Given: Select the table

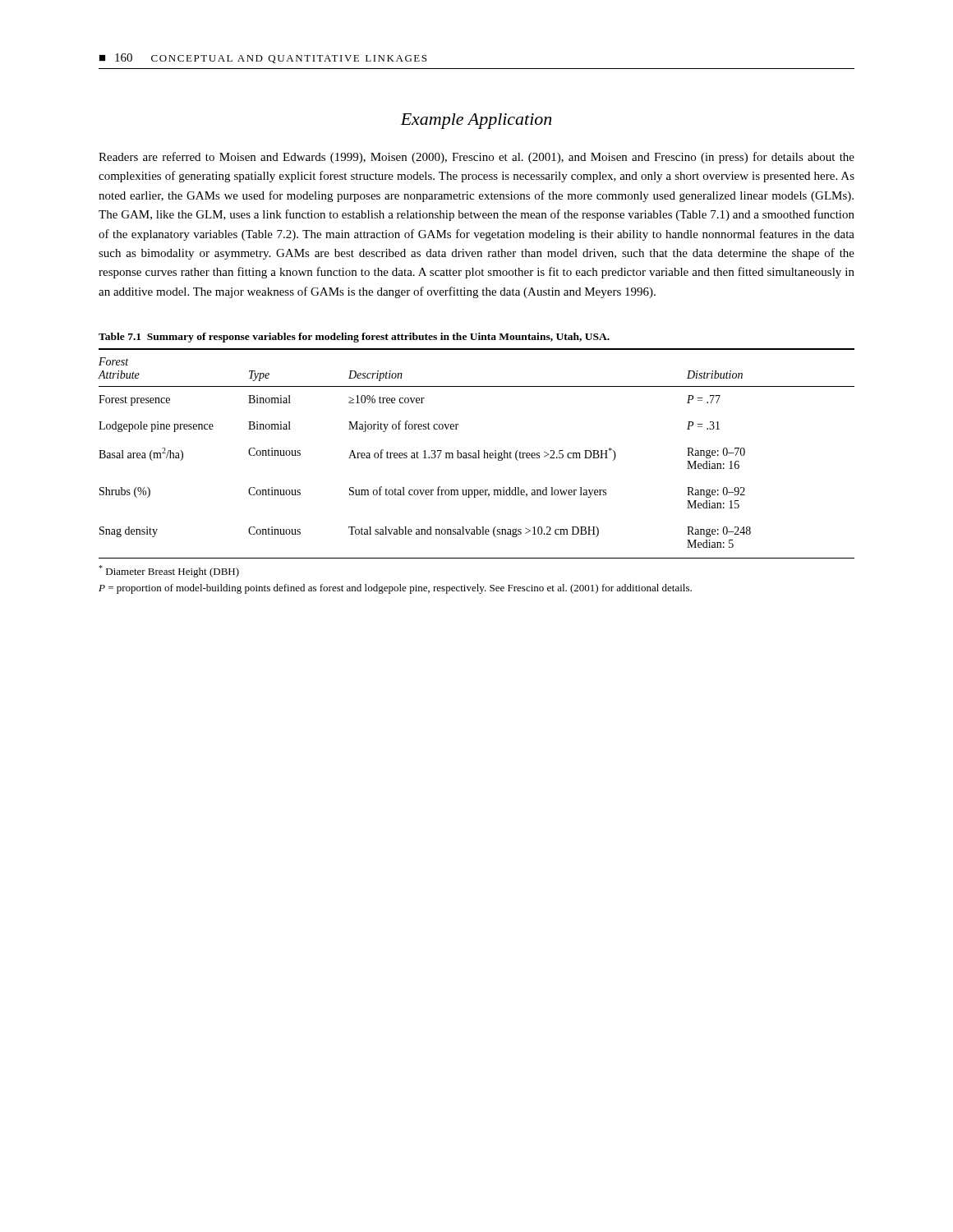Looking at the screenshot, I should [476, 472].
